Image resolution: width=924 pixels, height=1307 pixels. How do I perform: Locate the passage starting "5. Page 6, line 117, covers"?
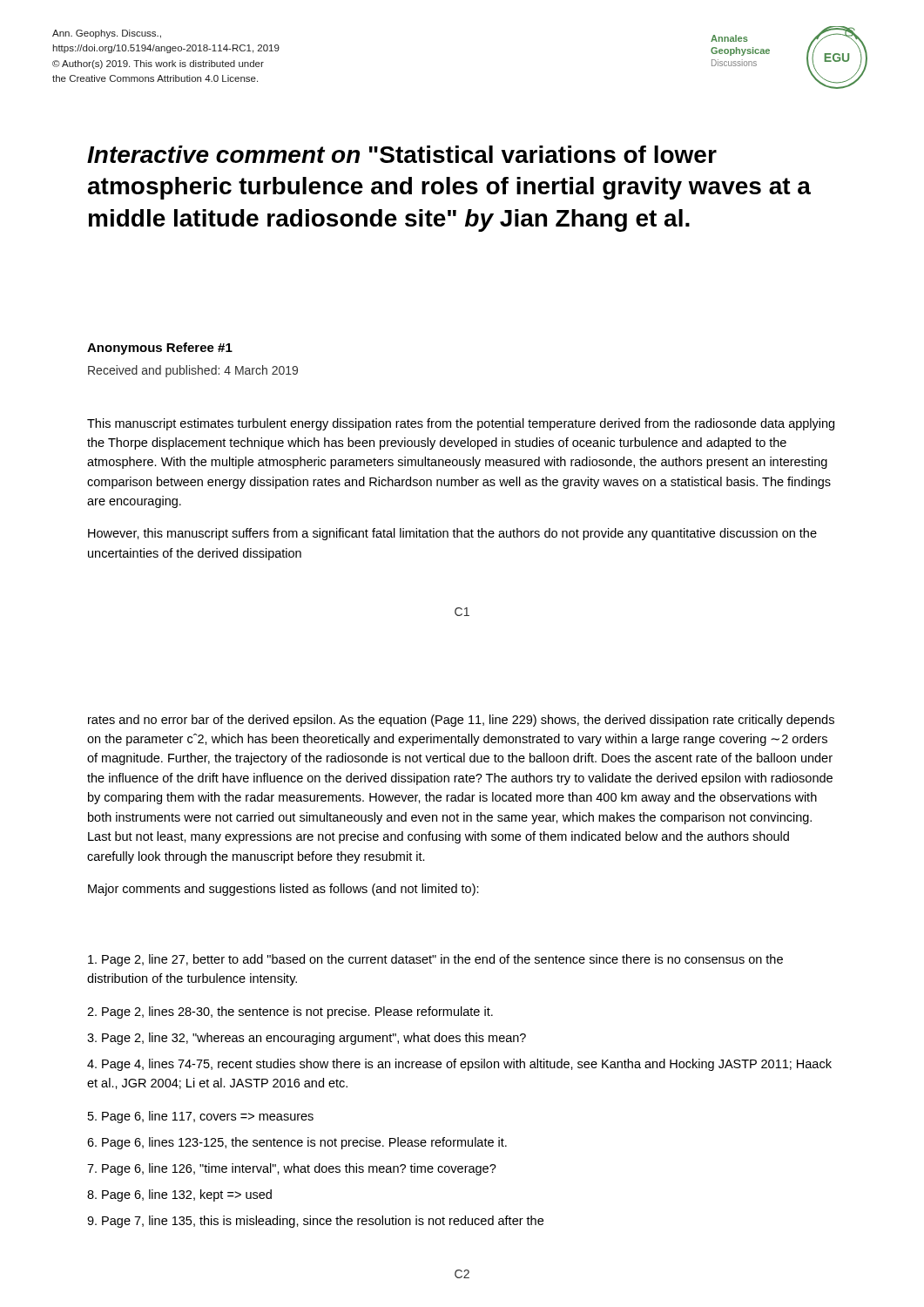coord(200,1116)
